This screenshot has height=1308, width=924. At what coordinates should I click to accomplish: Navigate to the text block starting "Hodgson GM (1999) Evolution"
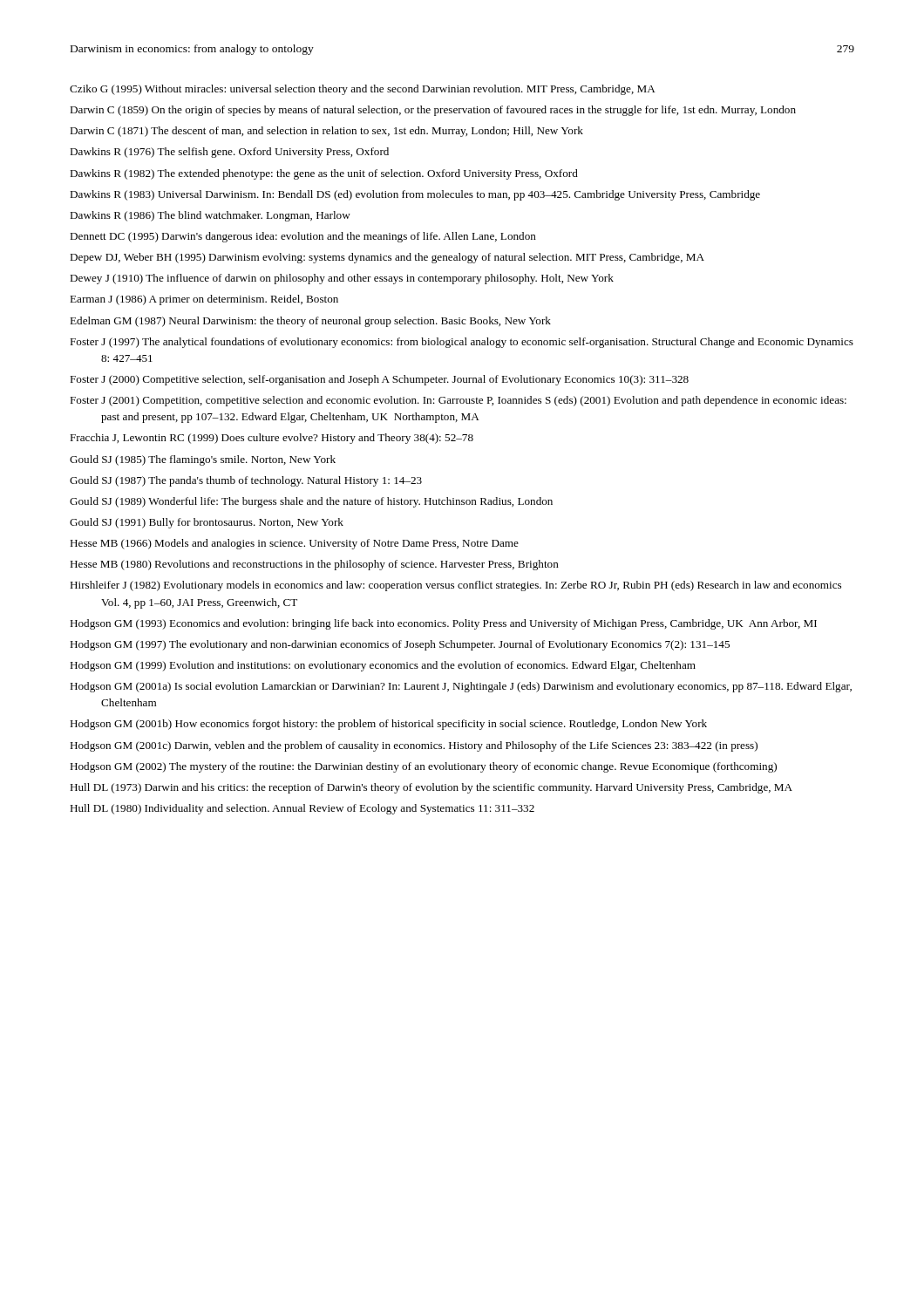coord(383,665)
